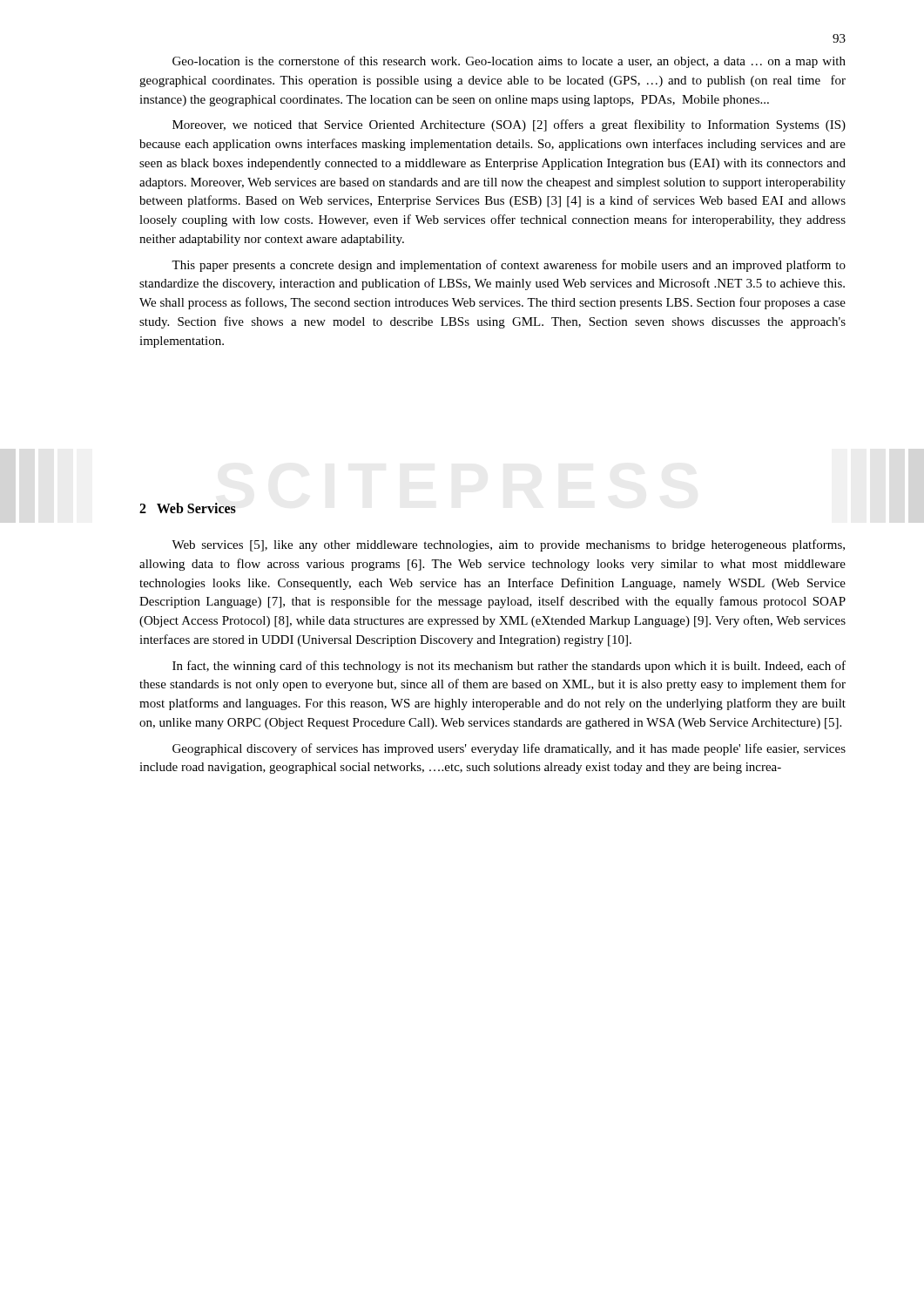Locate the block starting "Geographical discovery of services"
The height and width of the screenshot is (1307, 924).
(492, 758)
